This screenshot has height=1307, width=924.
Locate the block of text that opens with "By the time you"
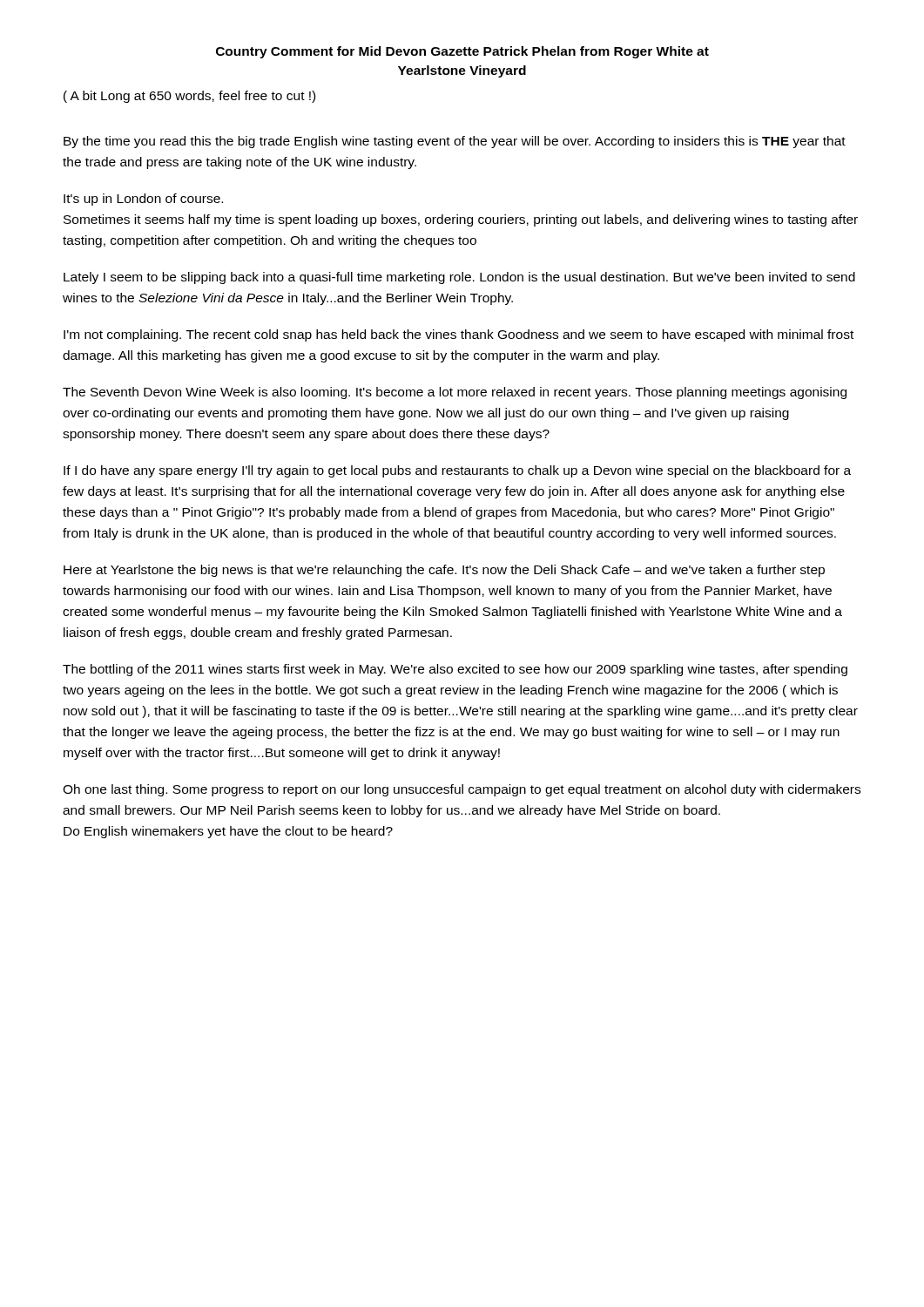(454, 151)
